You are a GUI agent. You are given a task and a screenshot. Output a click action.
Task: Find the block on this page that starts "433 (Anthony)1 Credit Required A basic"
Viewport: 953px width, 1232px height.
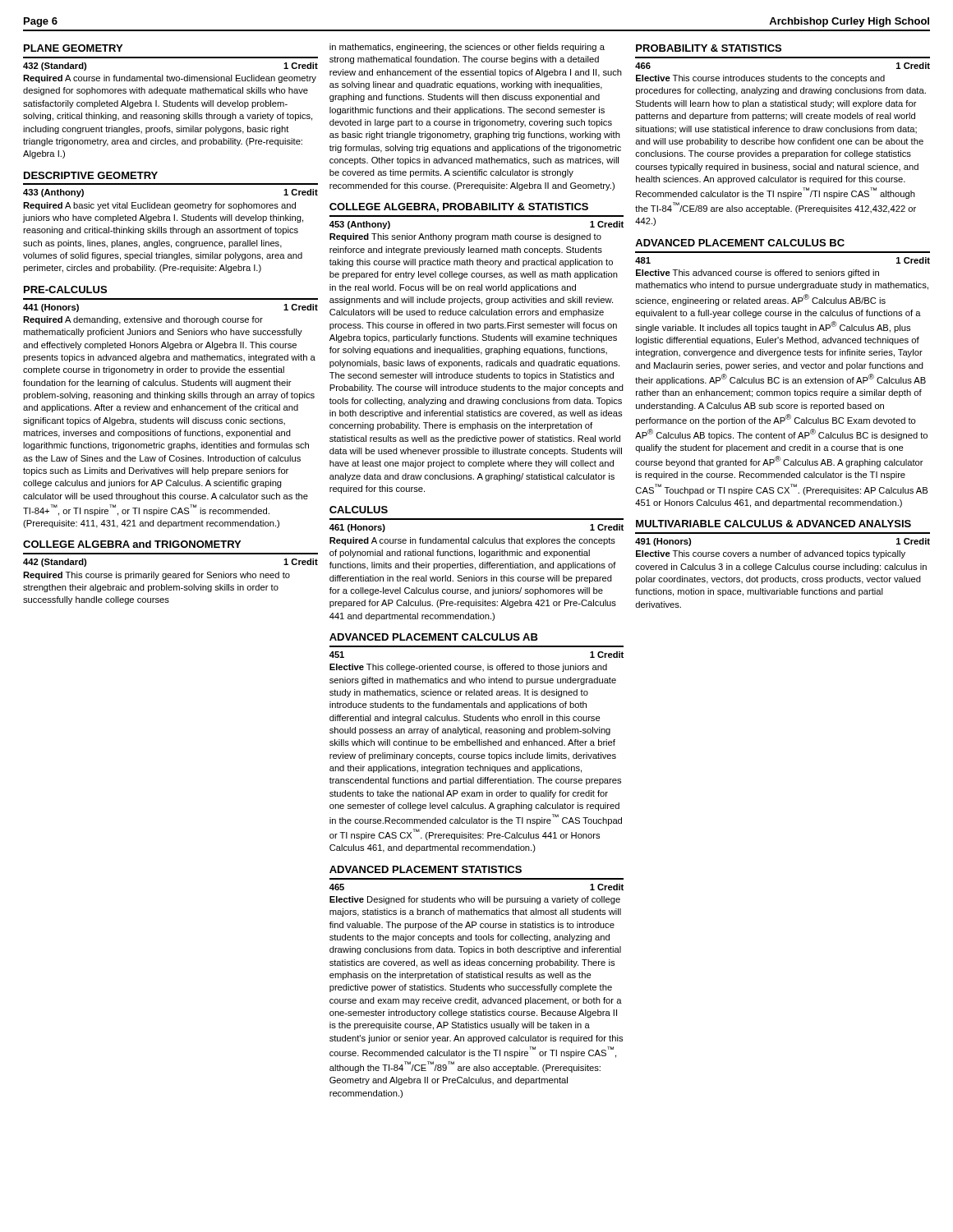point(170,231)
